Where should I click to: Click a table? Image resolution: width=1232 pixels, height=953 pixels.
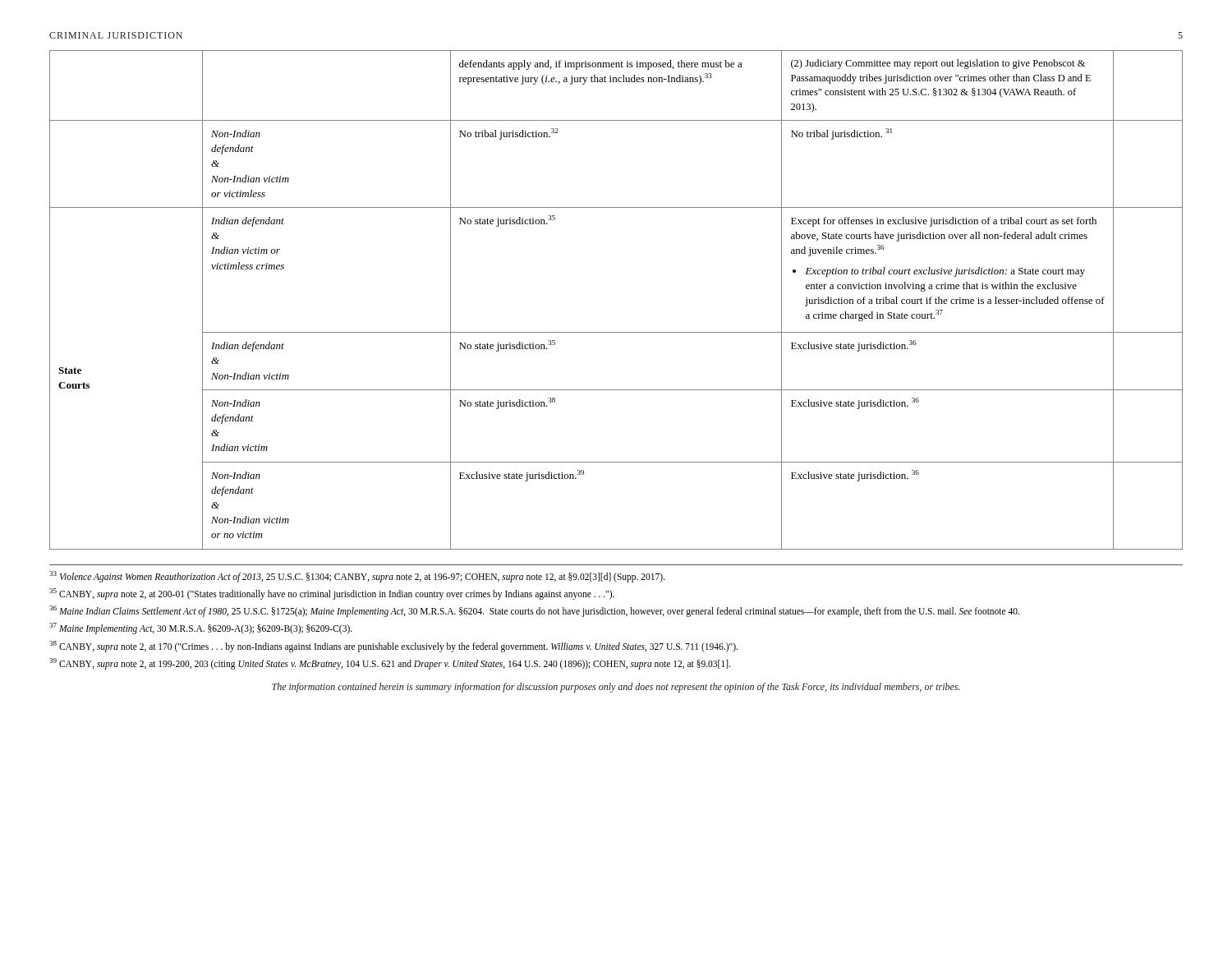coord(616,300)
